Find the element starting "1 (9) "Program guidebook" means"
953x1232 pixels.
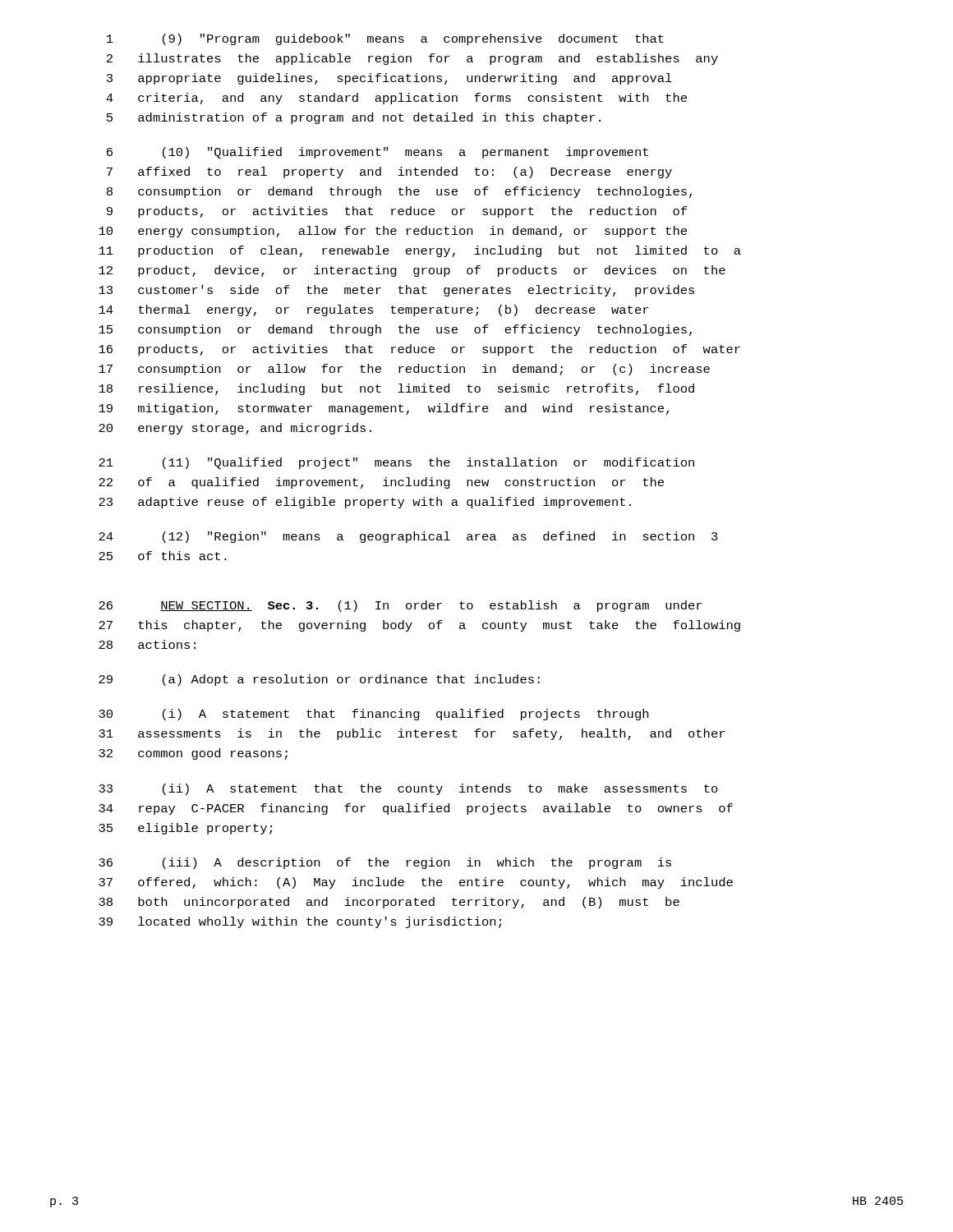[485, 79]
